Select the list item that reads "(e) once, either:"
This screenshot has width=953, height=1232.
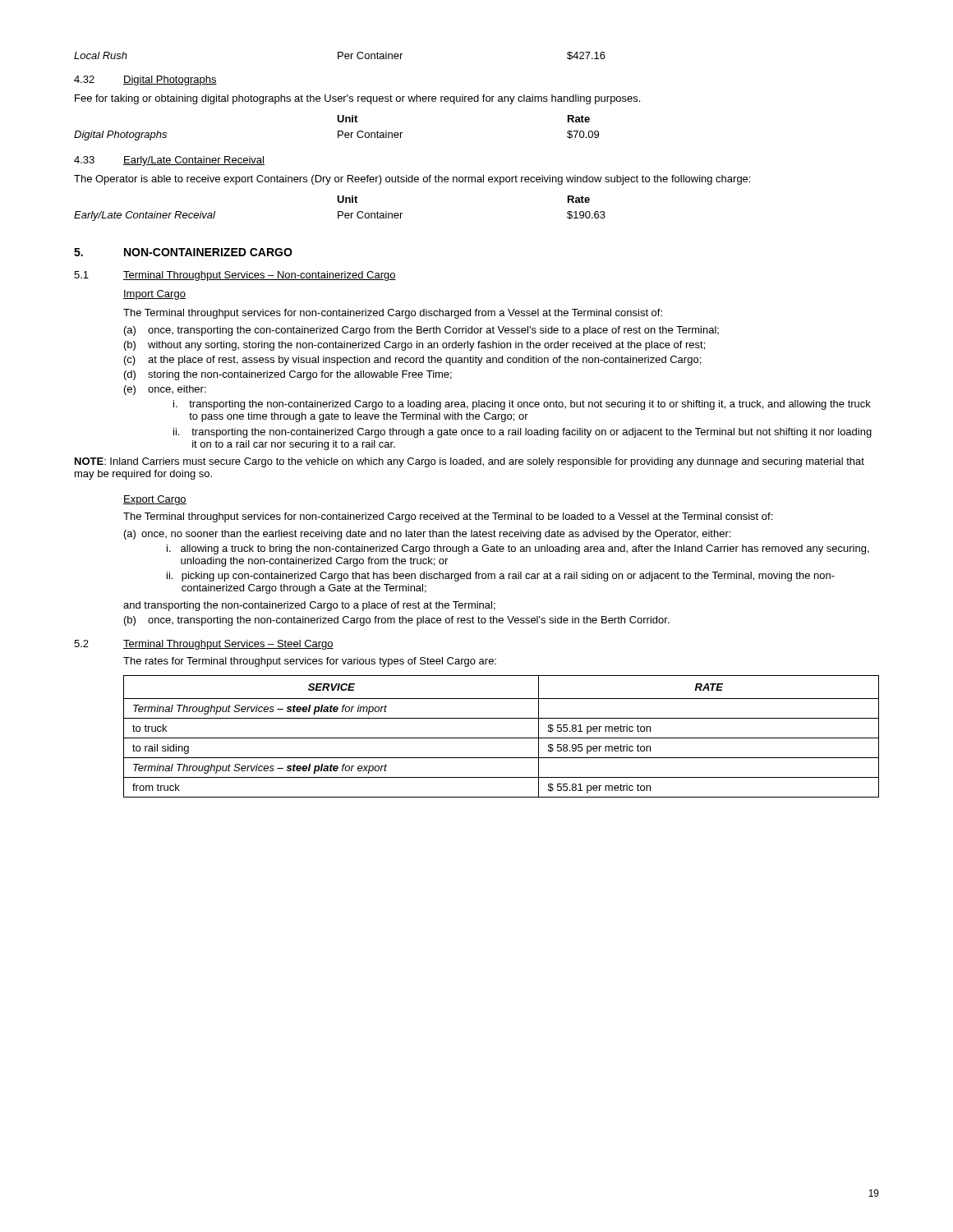pyautogui.click(x=165, y=389)
